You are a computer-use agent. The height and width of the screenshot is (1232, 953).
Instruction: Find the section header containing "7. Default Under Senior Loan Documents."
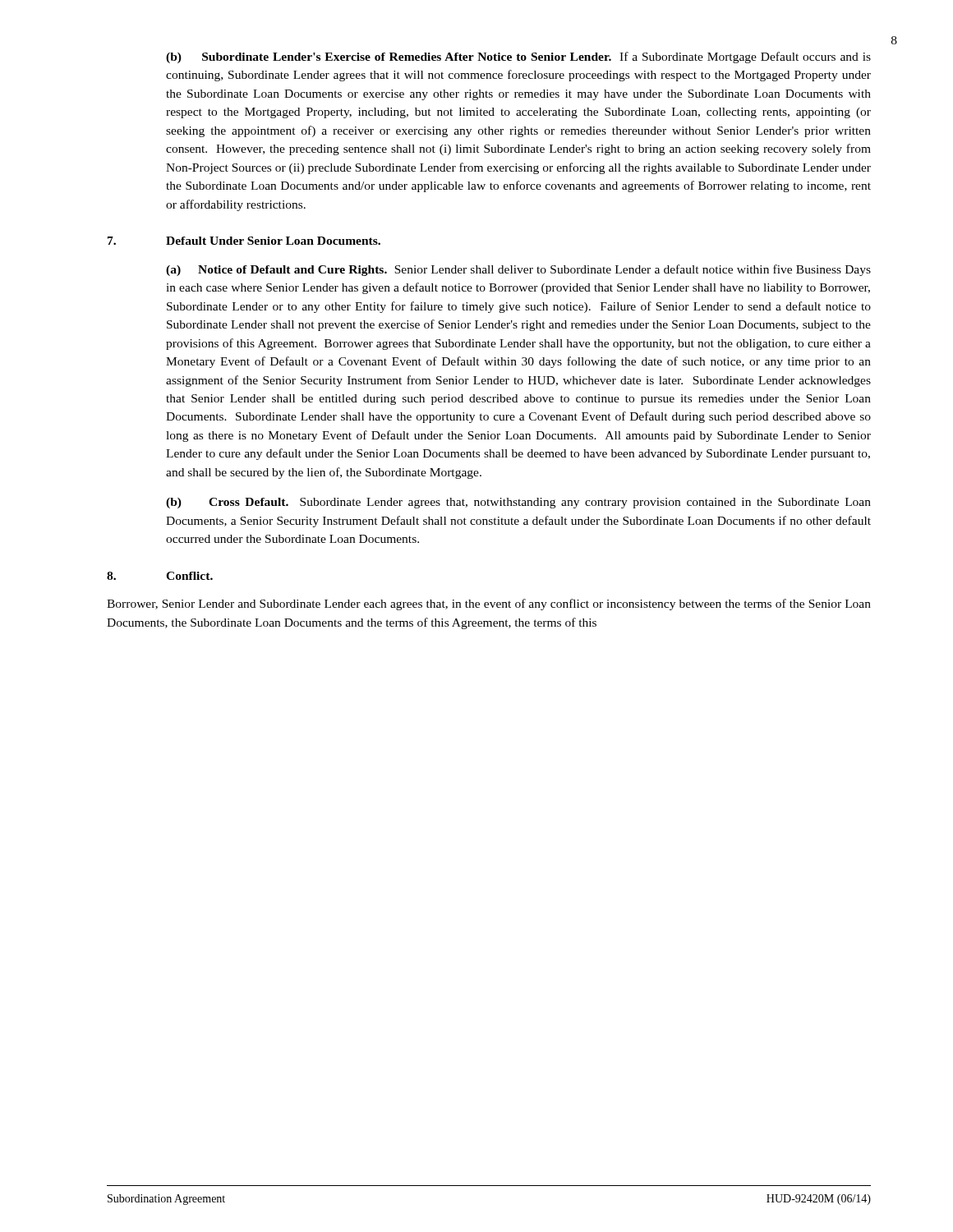click(x=244, y=241)
